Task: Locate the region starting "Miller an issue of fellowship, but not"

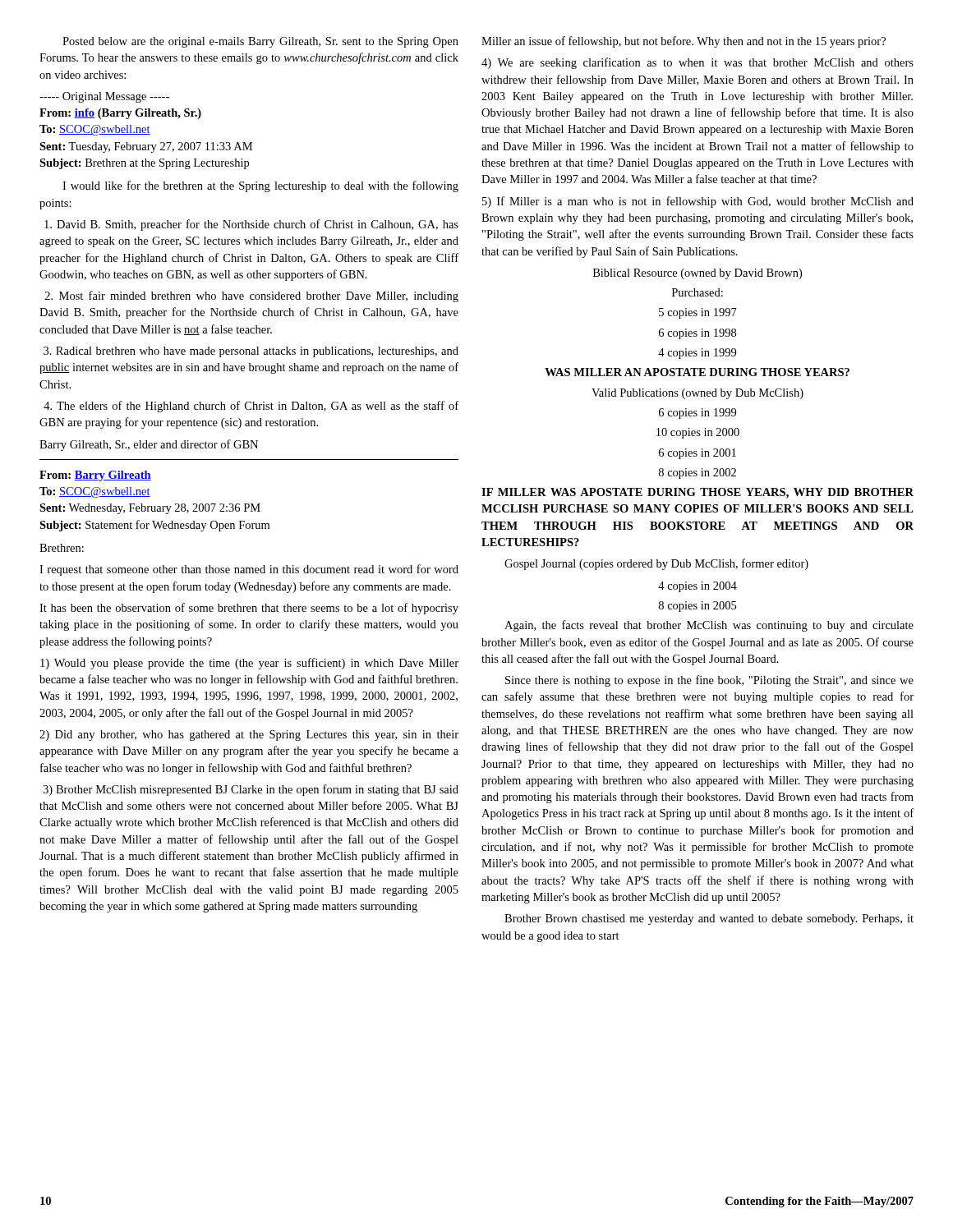Action: point(698,146)
